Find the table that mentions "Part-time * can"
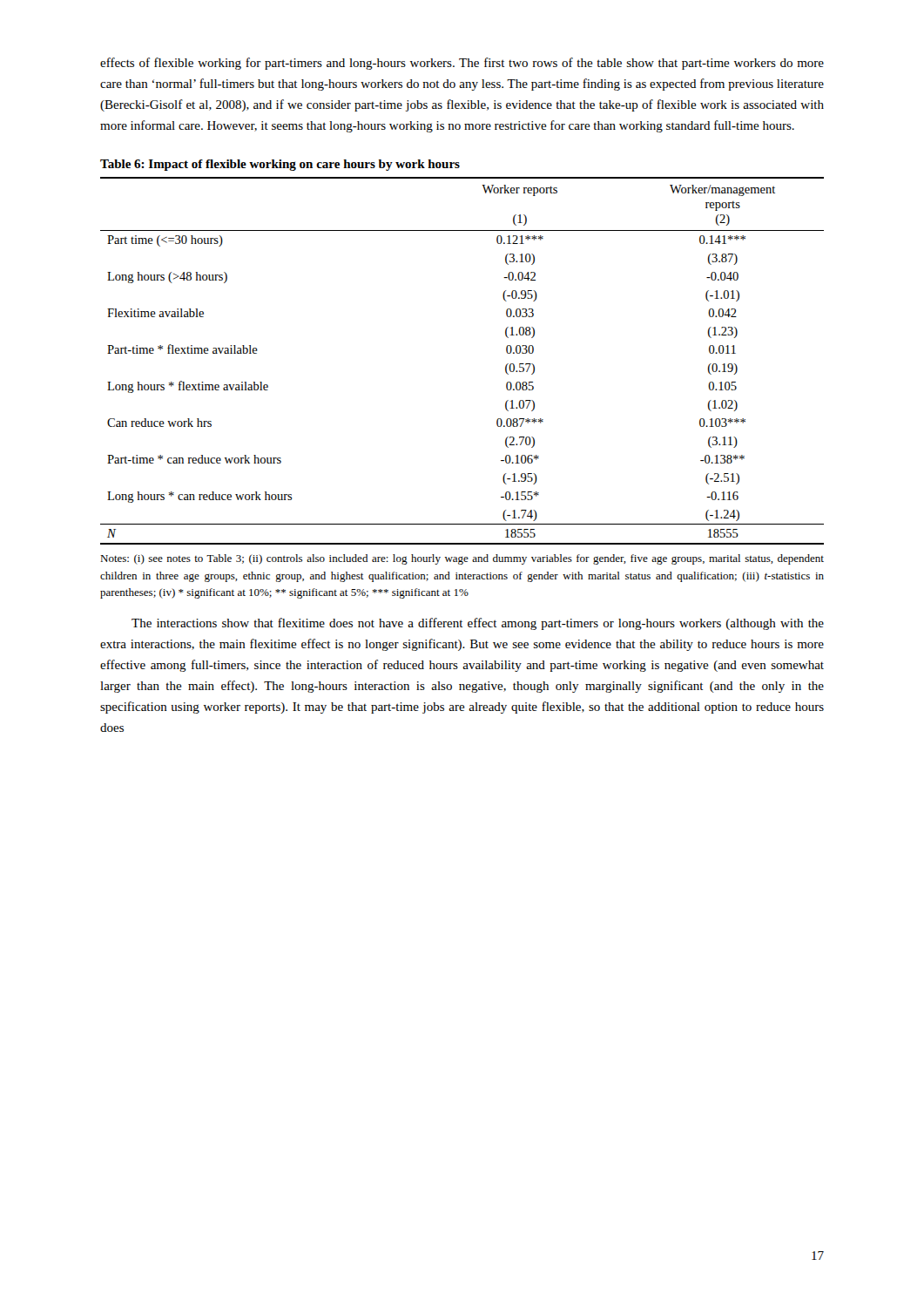 [462, 361]
